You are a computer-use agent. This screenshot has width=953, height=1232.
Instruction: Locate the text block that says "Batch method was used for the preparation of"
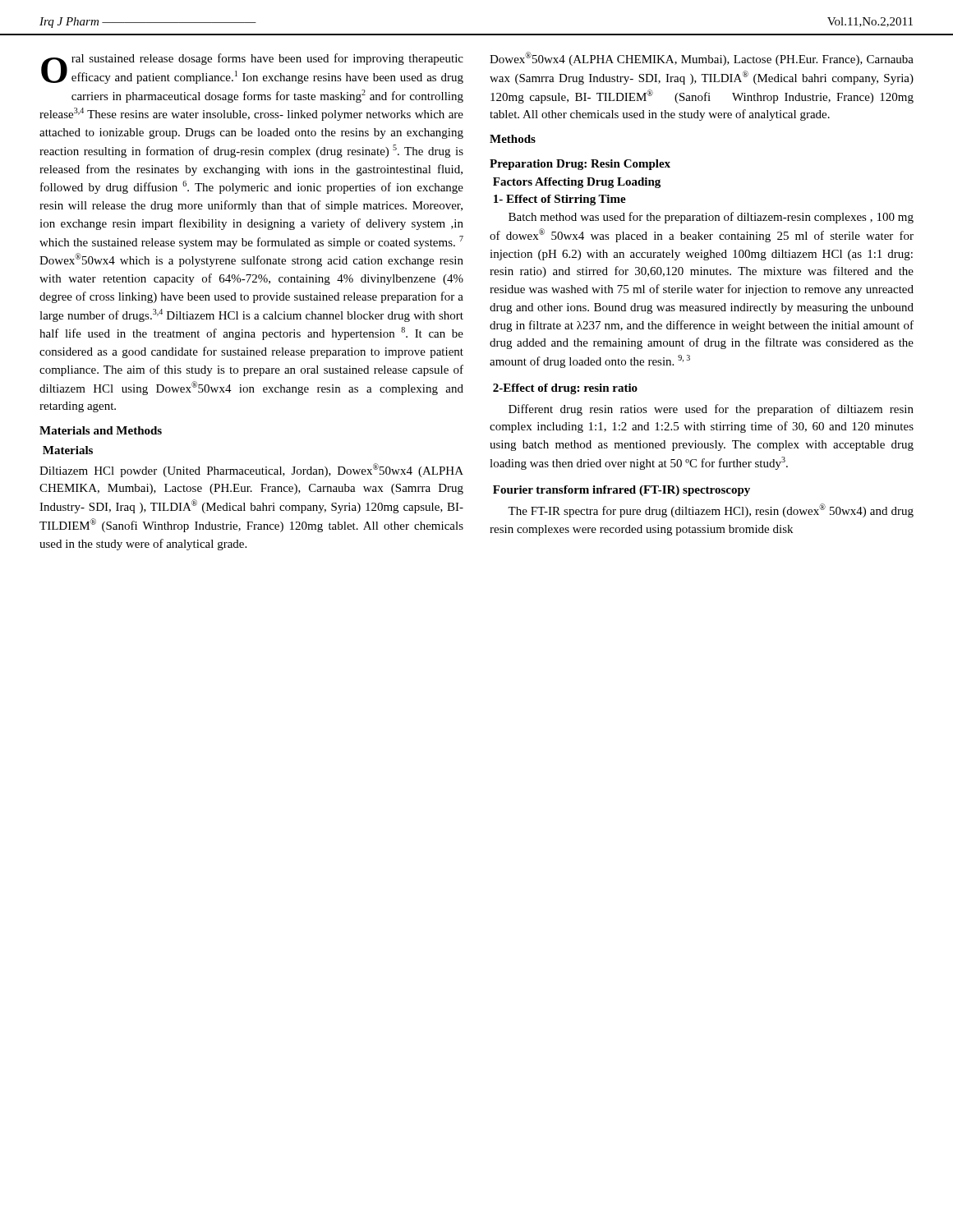click(x=702, y=290)
